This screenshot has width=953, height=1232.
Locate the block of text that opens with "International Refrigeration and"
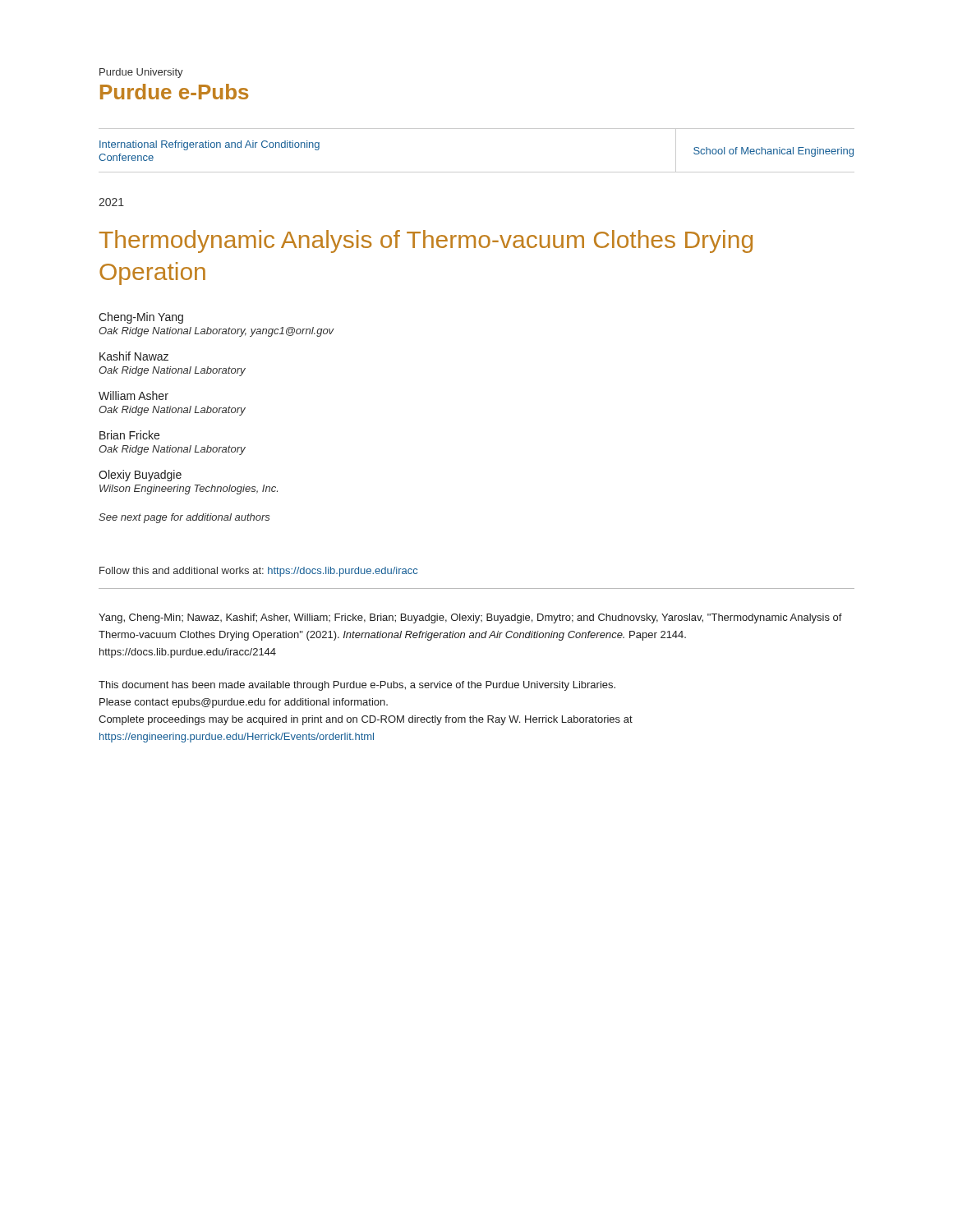[x=476, y=150]
